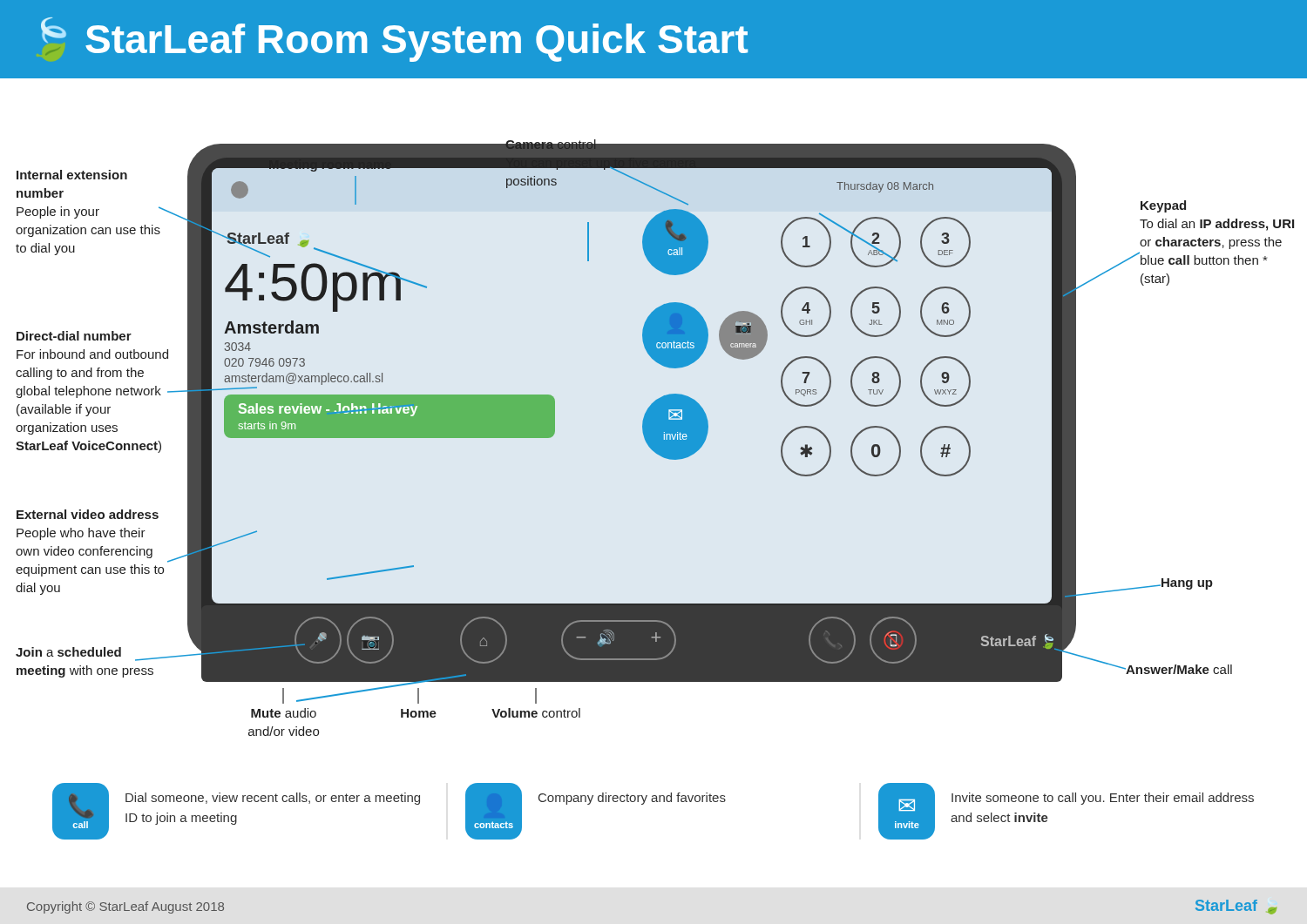This screenshot has width=1307, height=924.
Task: Point to "Hang up"
Action: click(x=1187, y=582)
